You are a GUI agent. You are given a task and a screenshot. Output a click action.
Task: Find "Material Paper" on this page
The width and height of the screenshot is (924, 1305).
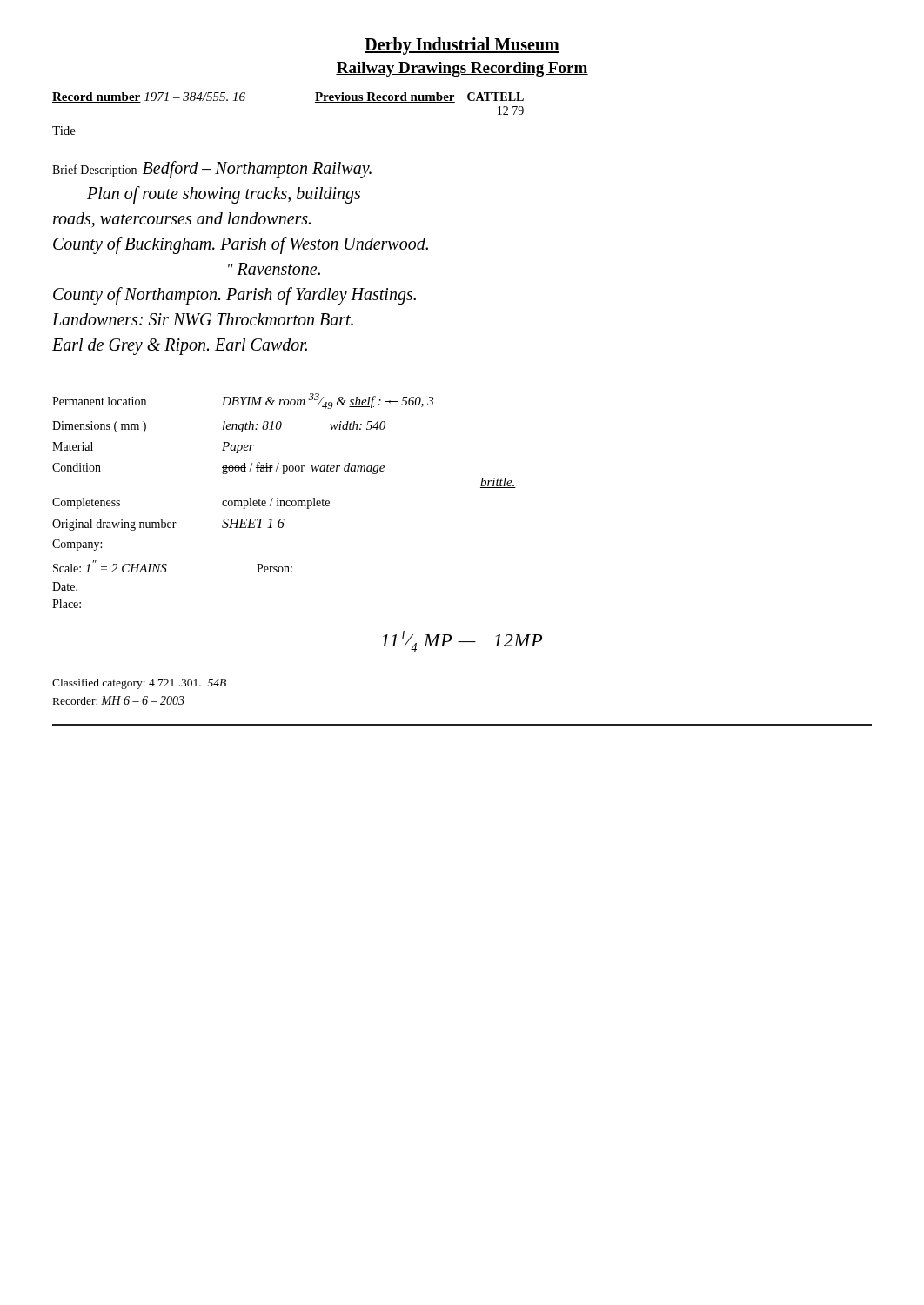(70, 448)
